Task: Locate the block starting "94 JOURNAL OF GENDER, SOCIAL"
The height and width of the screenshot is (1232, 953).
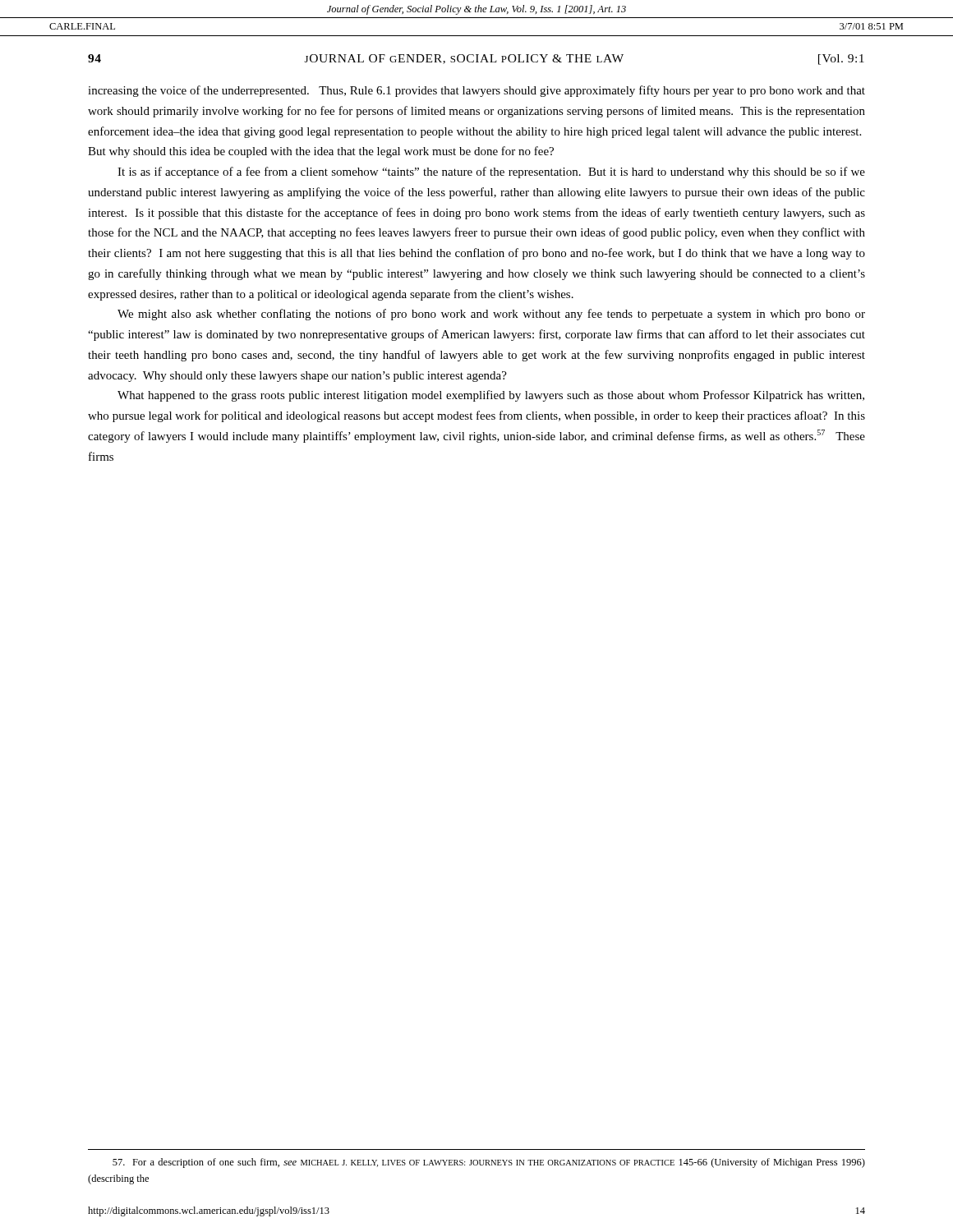Action: coord(476,58)
